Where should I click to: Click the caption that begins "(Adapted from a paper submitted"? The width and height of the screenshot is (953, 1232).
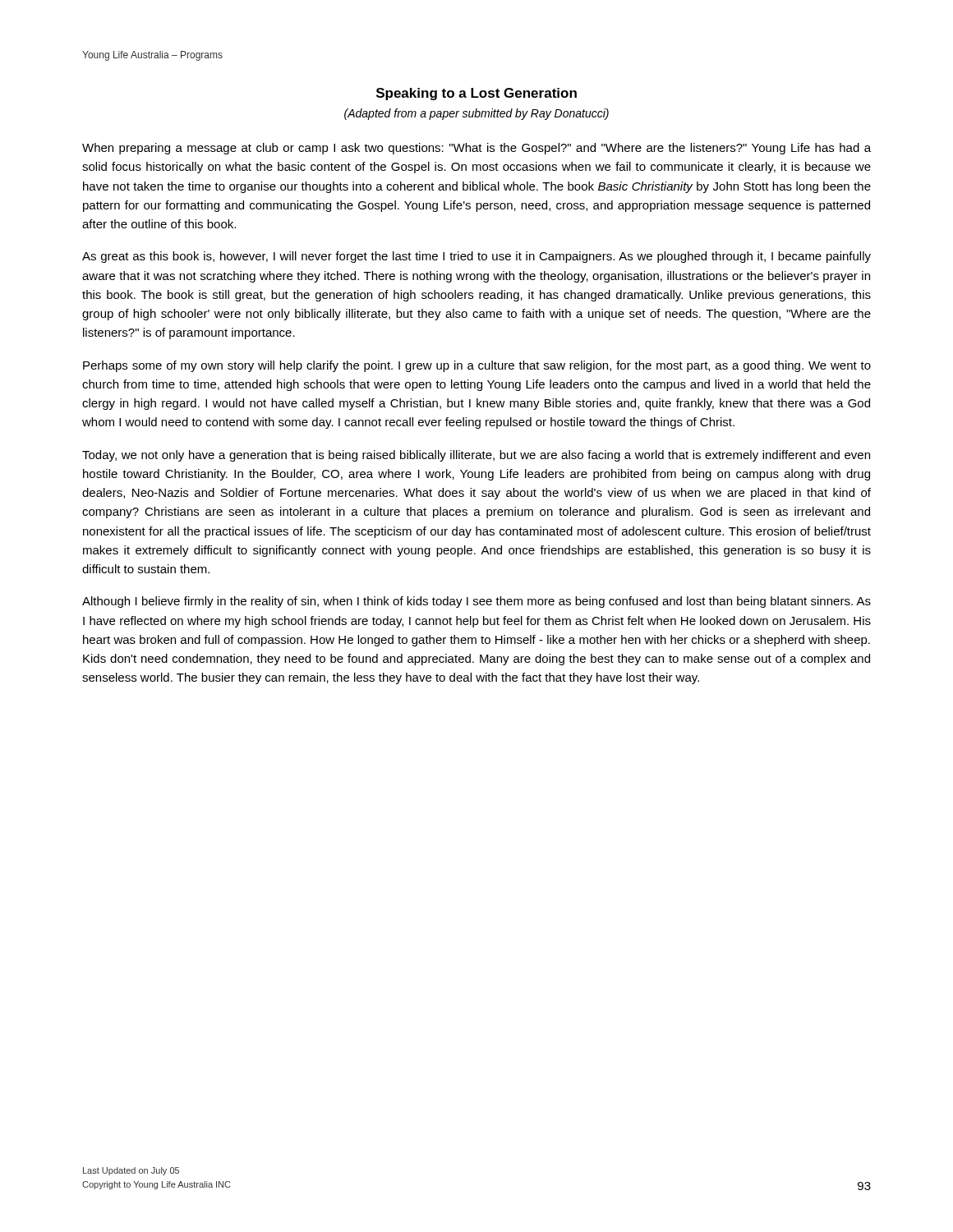(x=476, y=113)
